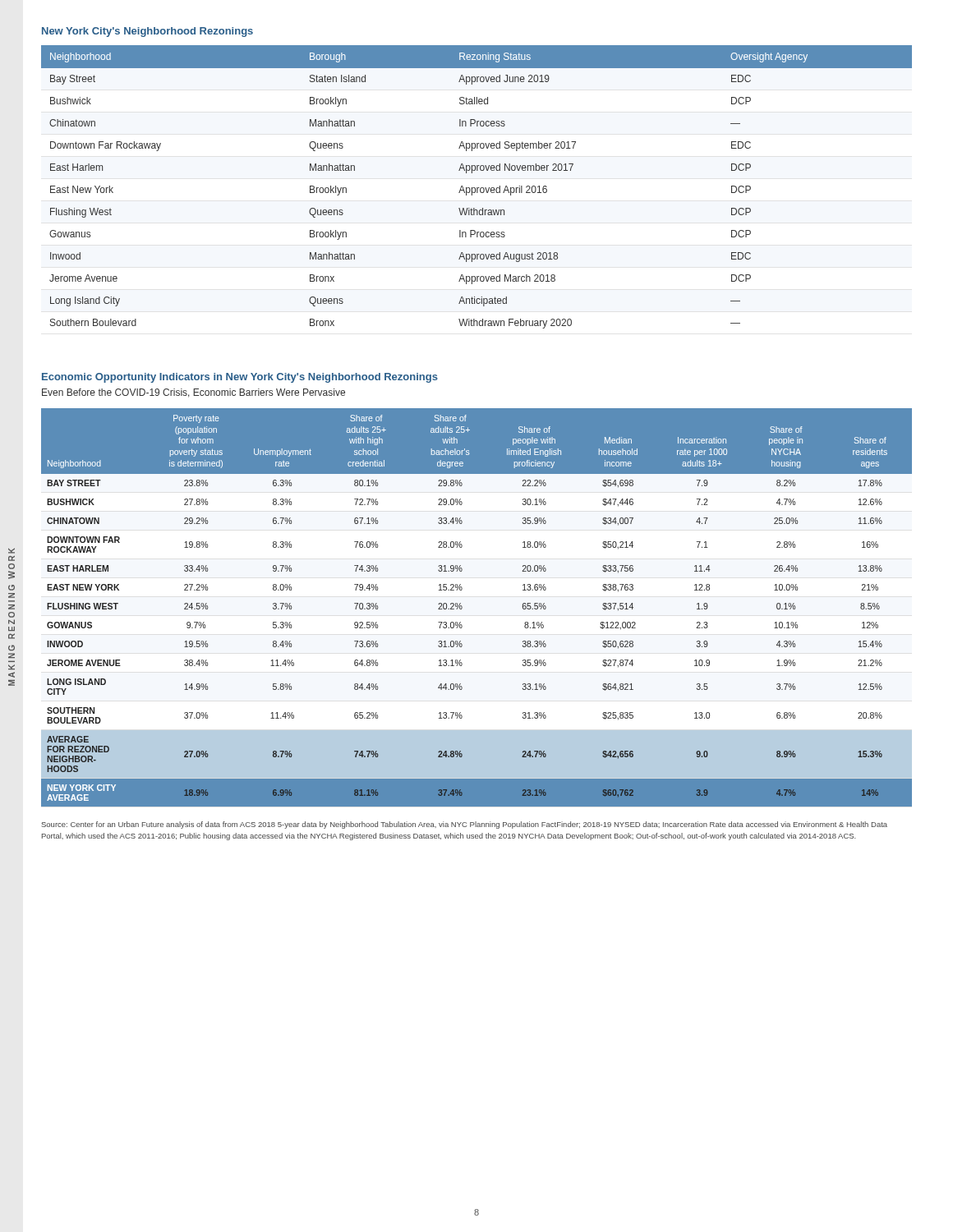Screen dimensions: 1232x953
Task: Click on the table containing "FLUSHING WEST"
Action: [476, 608]
